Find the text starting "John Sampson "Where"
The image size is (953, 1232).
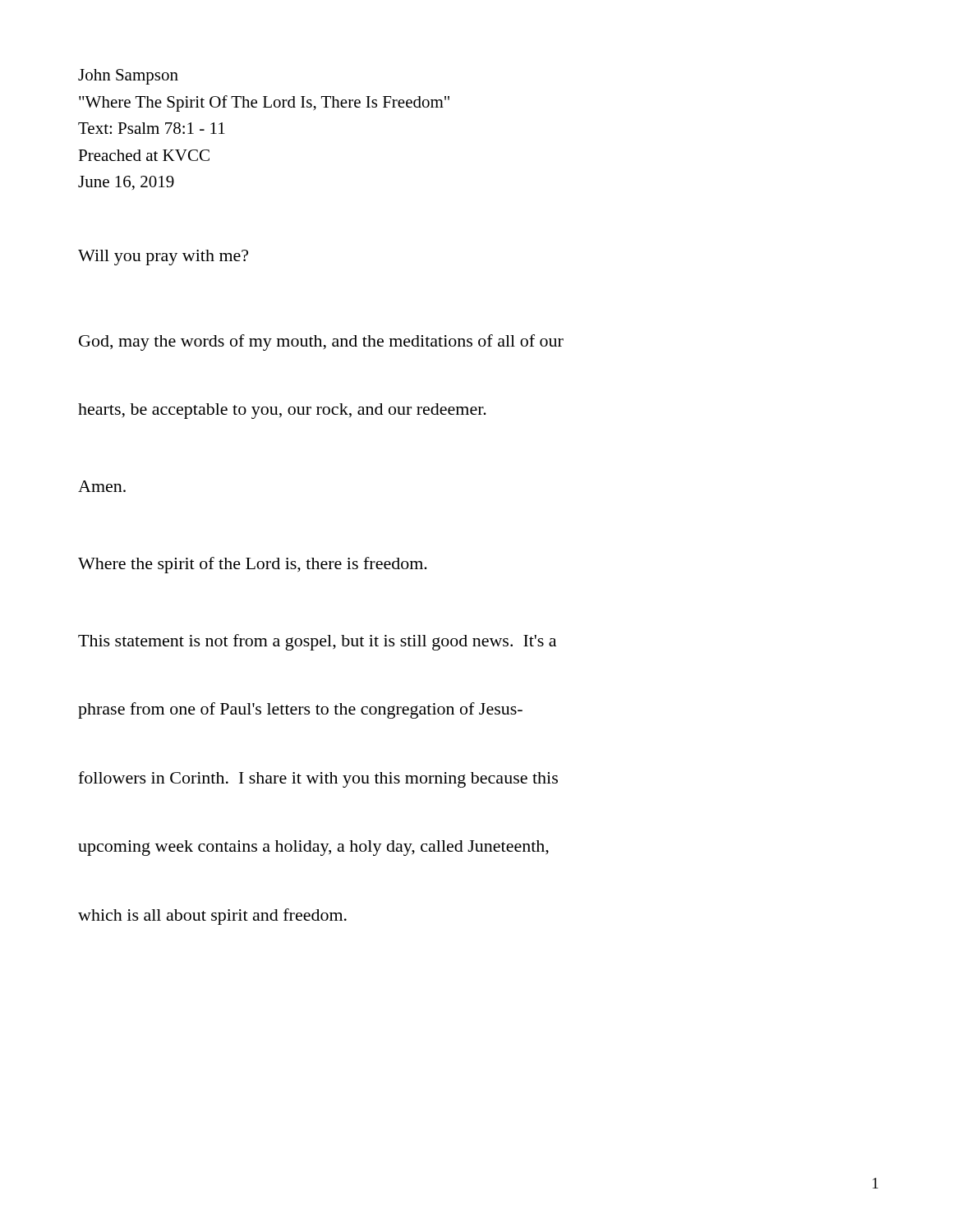(128, 77)
